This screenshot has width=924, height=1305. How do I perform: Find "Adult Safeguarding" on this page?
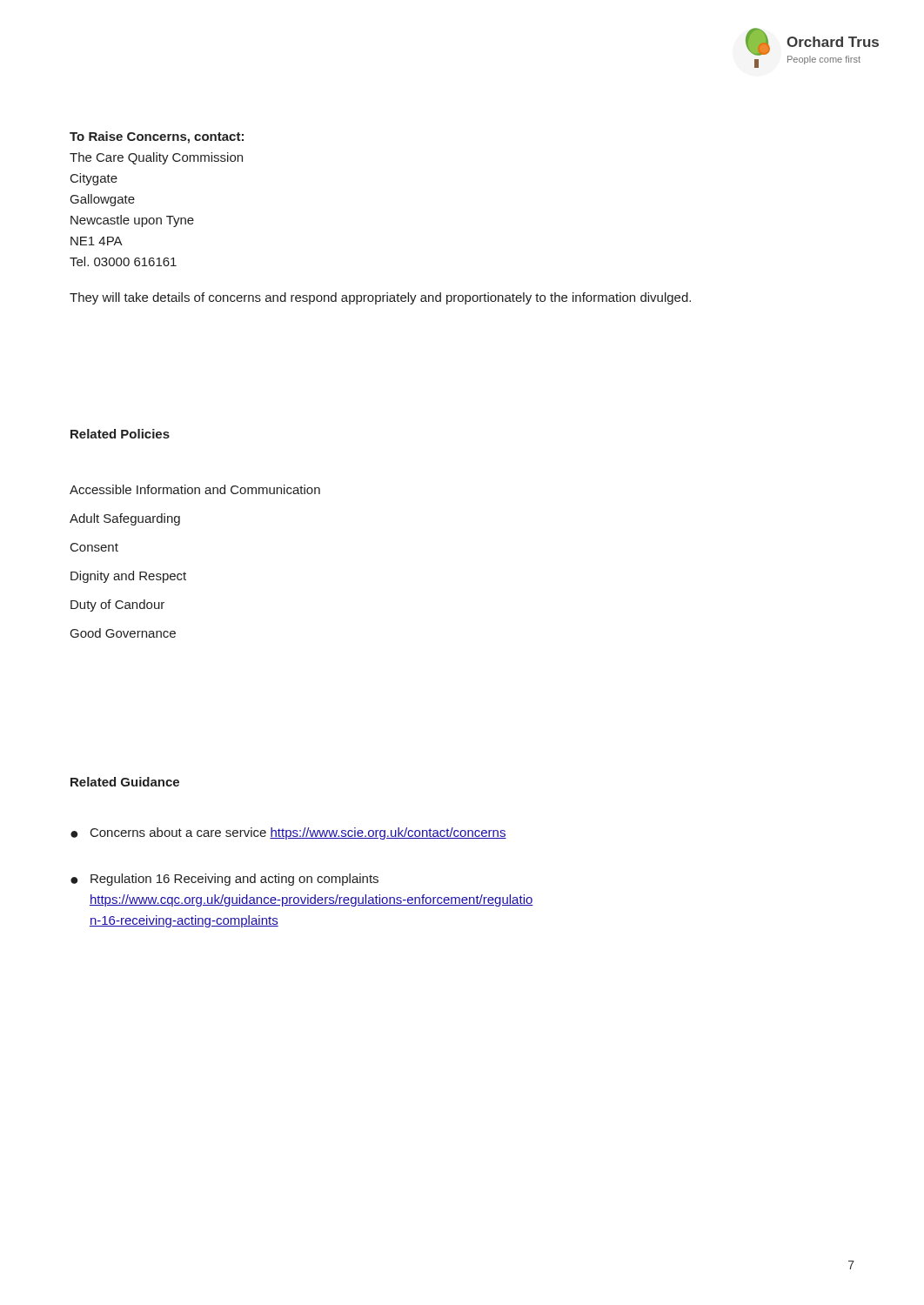pos(125,518)
